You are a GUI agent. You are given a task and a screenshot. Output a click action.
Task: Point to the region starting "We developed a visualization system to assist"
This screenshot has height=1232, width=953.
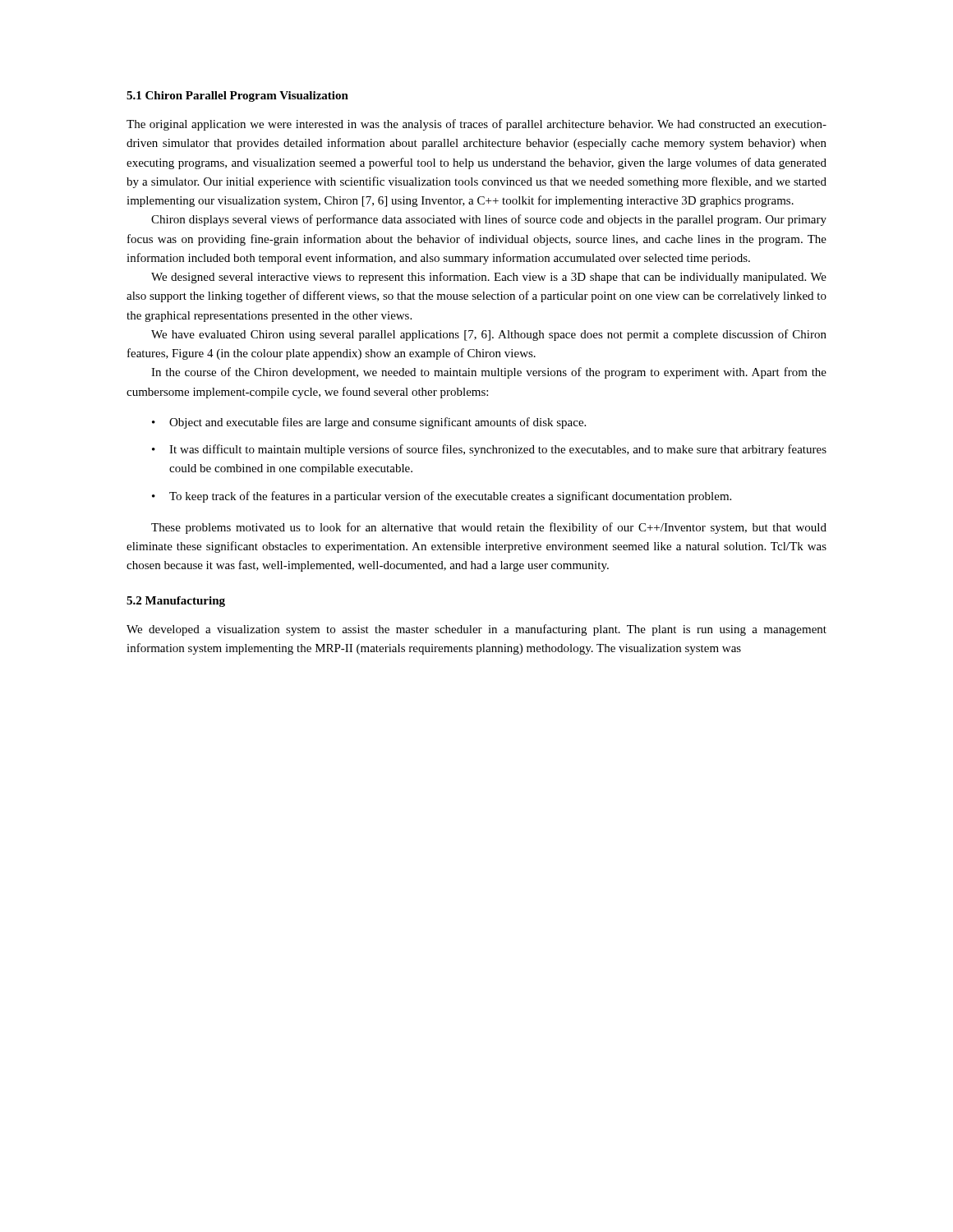coord(476,639)
